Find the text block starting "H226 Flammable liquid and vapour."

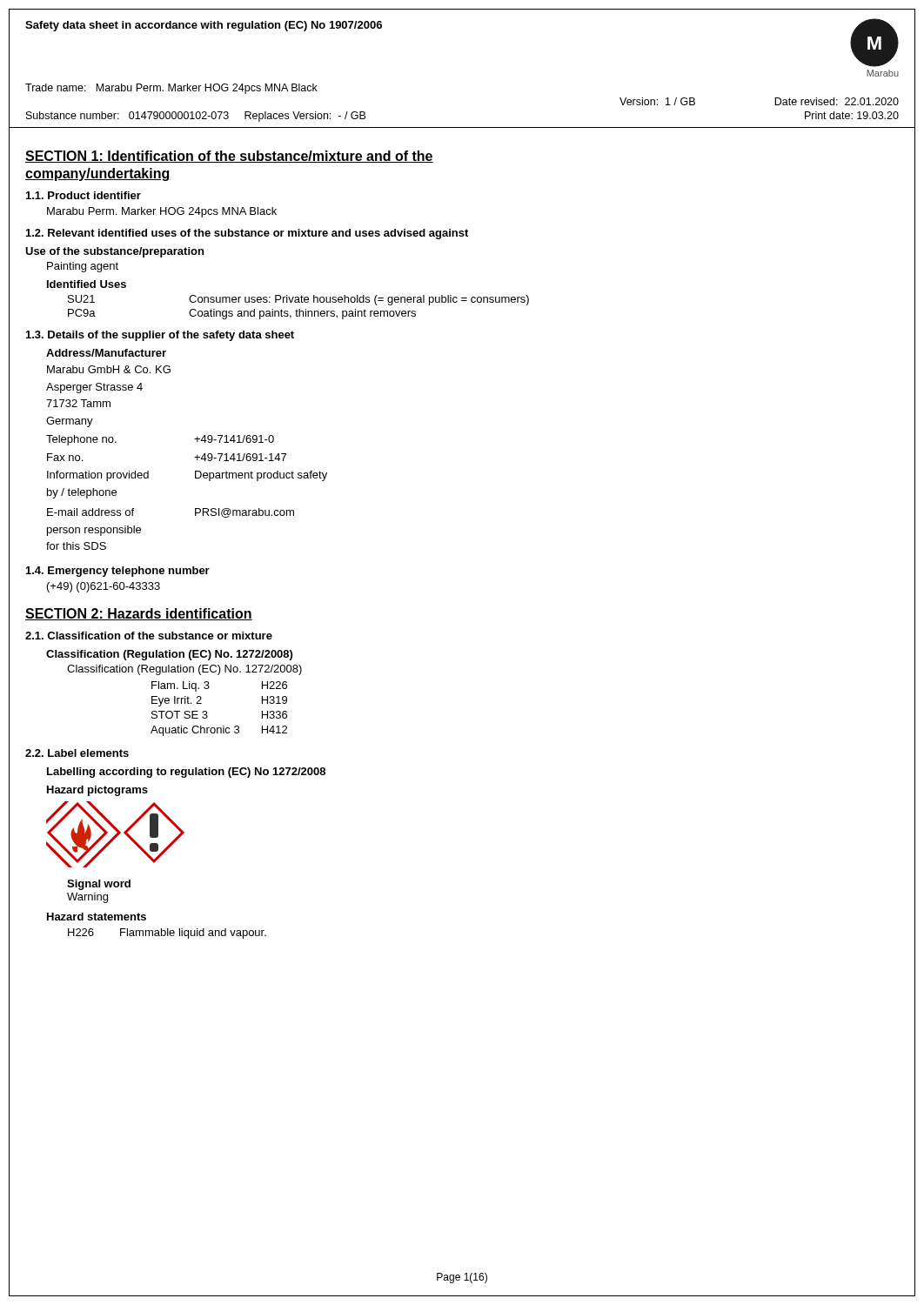[x=167, y=934]
